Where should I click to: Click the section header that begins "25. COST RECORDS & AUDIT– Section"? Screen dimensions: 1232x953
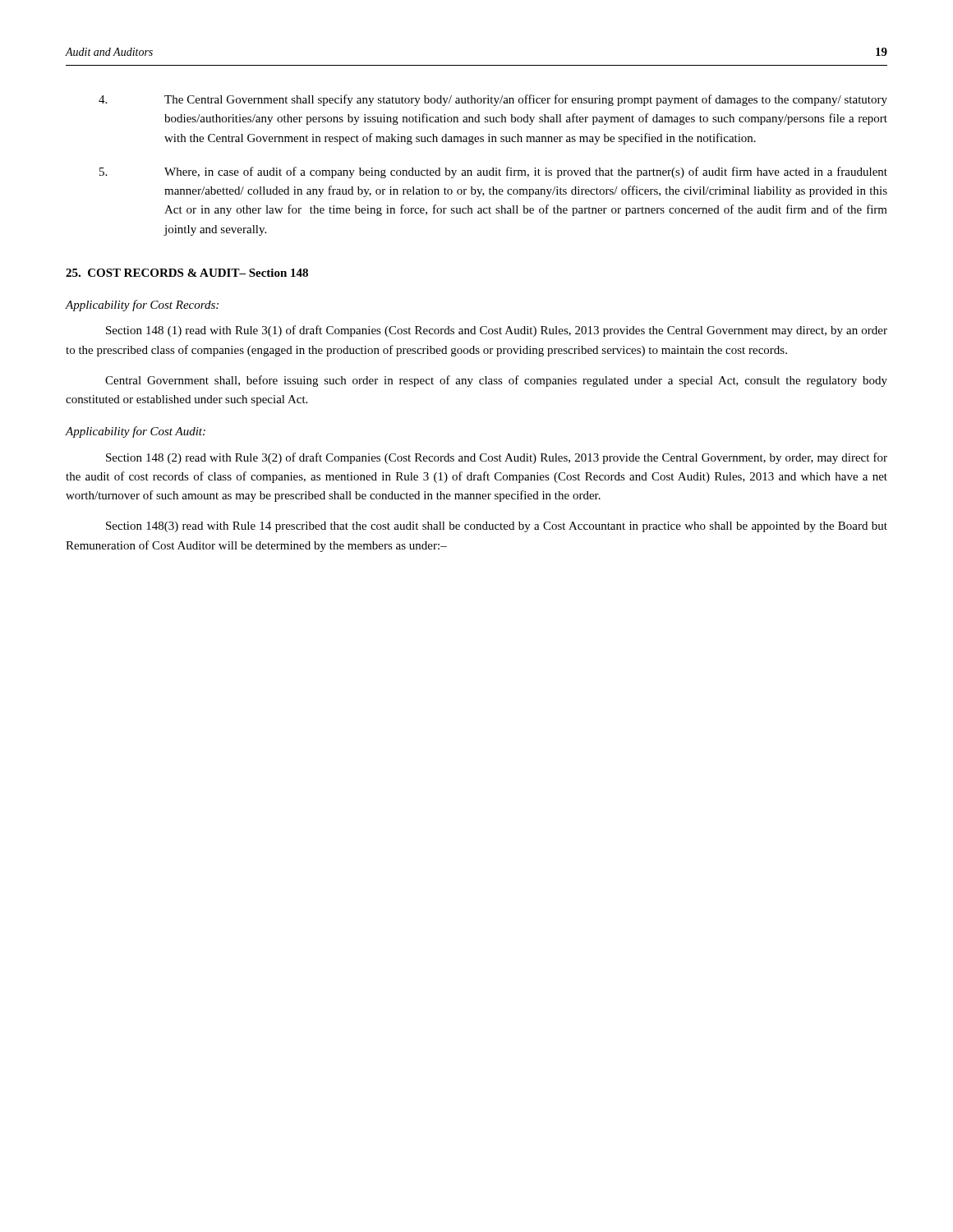187,272
